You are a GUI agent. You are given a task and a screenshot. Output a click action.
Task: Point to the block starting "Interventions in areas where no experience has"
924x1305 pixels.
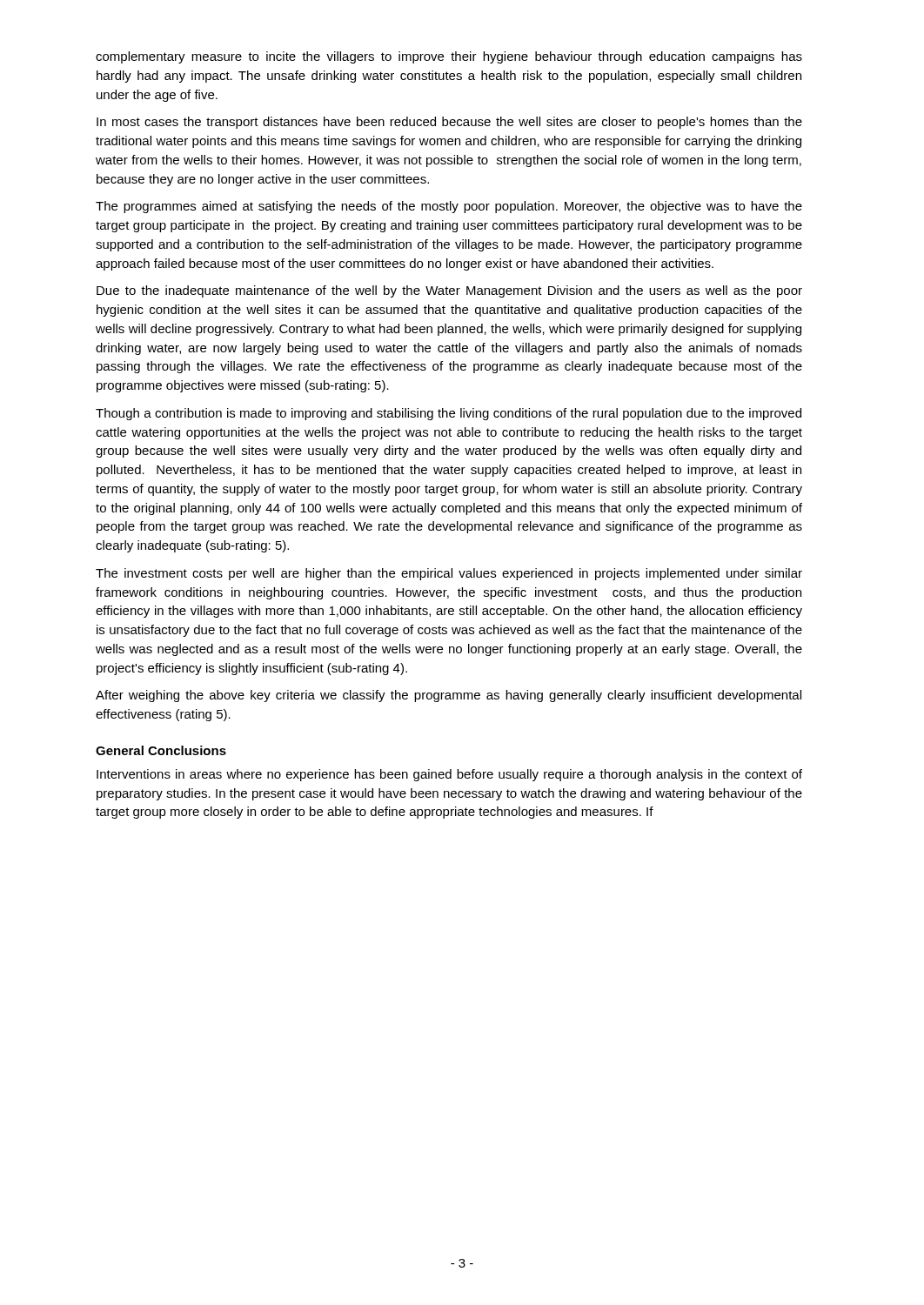pyautogui.click(x=449, y=793)
